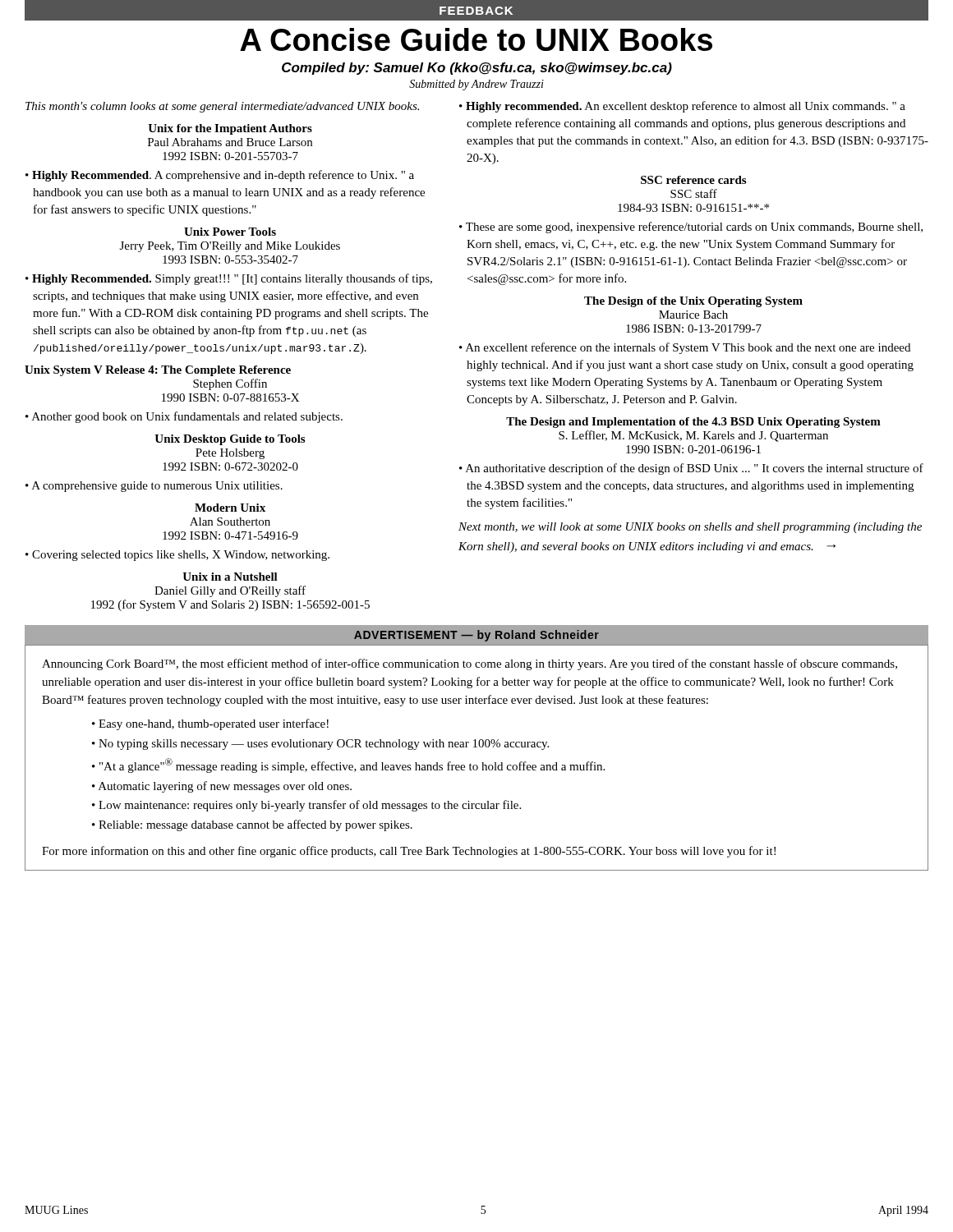This screenshot has height=1232, width=953.
Task: Select the text starting "• "At a glance"® message"
Action: point(349,765)
